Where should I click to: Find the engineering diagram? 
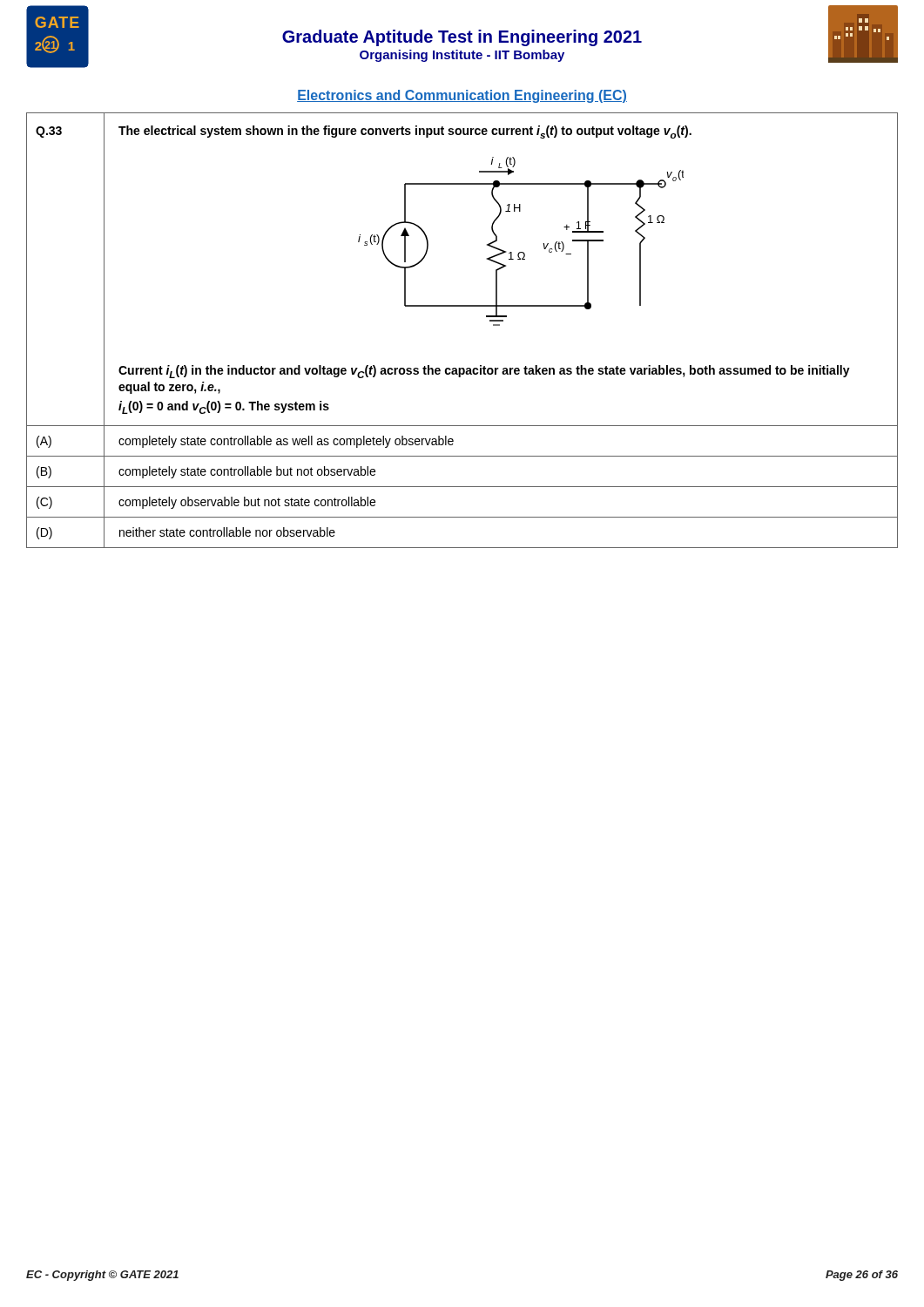(x=501, y=249)
